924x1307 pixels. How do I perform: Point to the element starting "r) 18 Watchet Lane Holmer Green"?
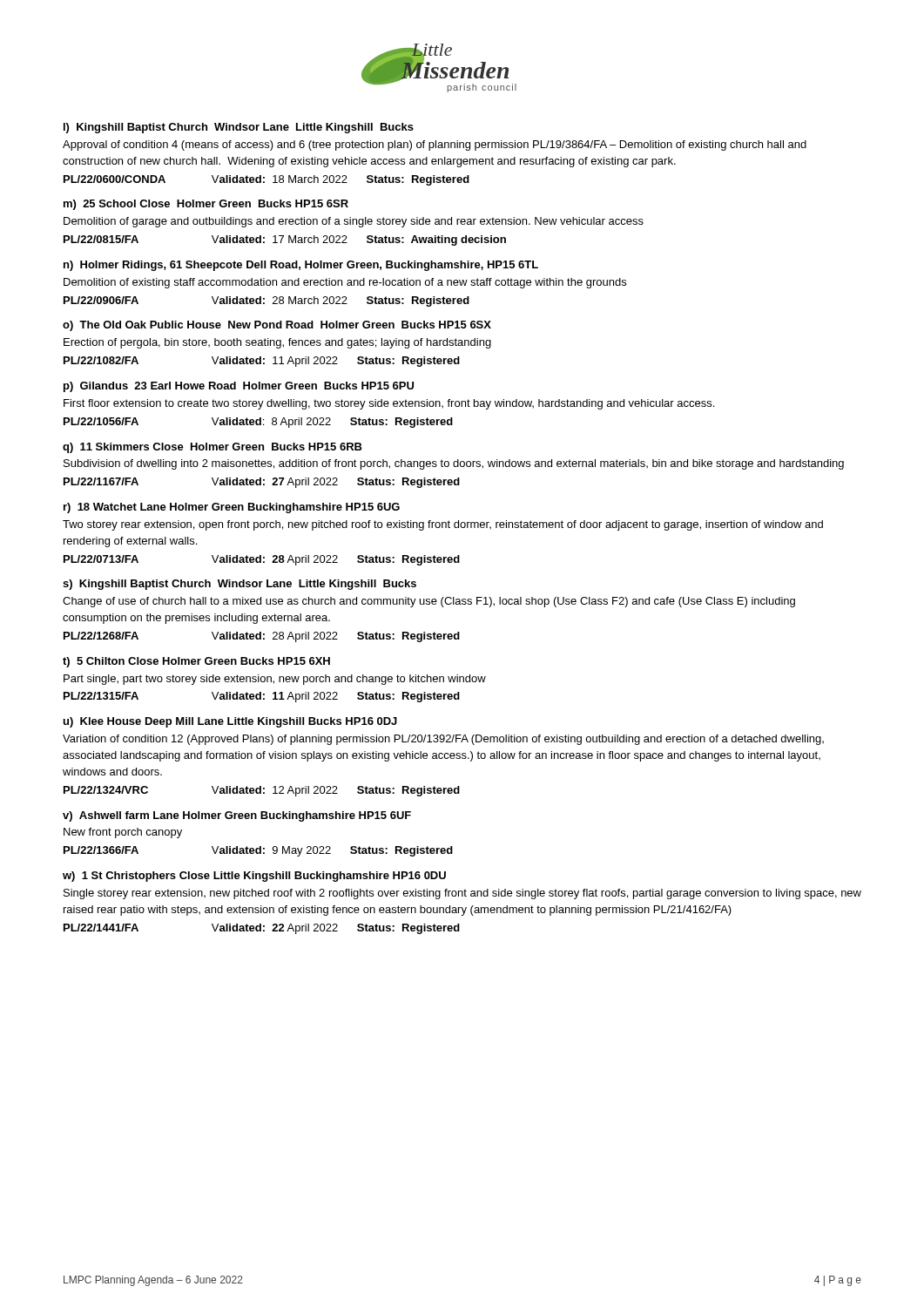click(462, 533)
